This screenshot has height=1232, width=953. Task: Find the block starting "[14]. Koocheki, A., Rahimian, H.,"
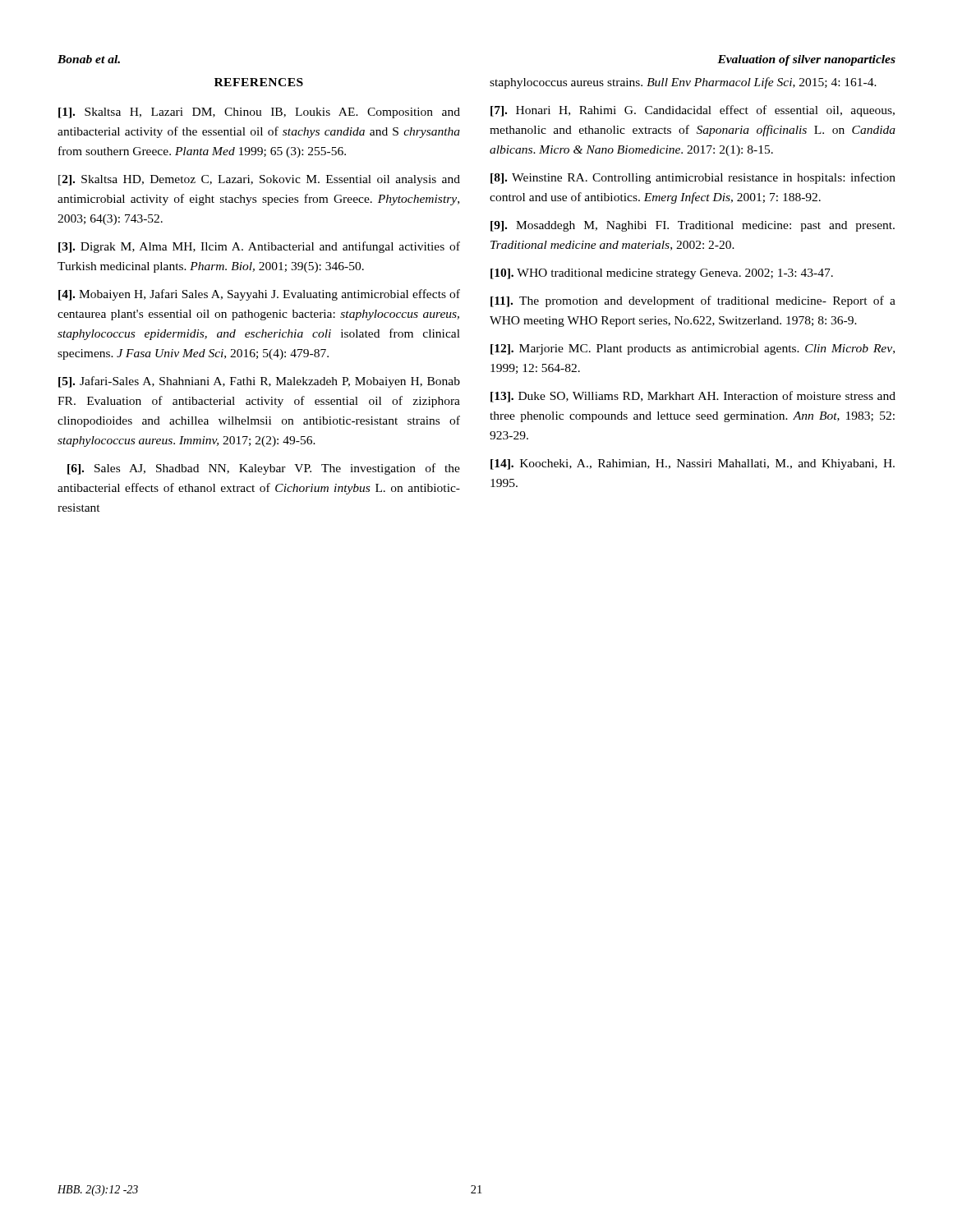tap(693, 473)
